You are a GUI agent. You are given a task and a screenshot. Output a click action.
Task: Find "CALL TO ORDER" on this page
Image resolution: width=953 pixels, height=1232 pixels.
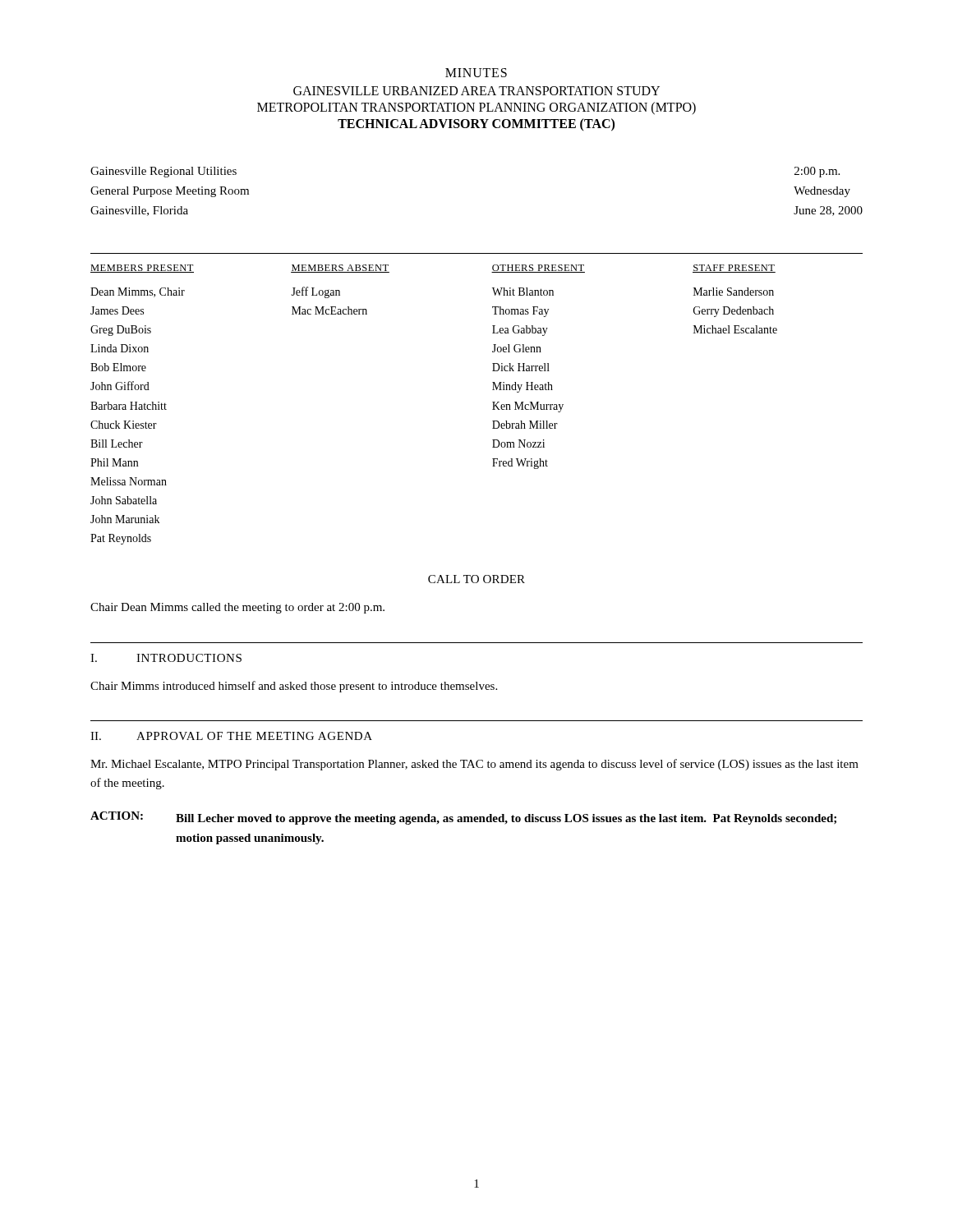[x=476, y=579]
